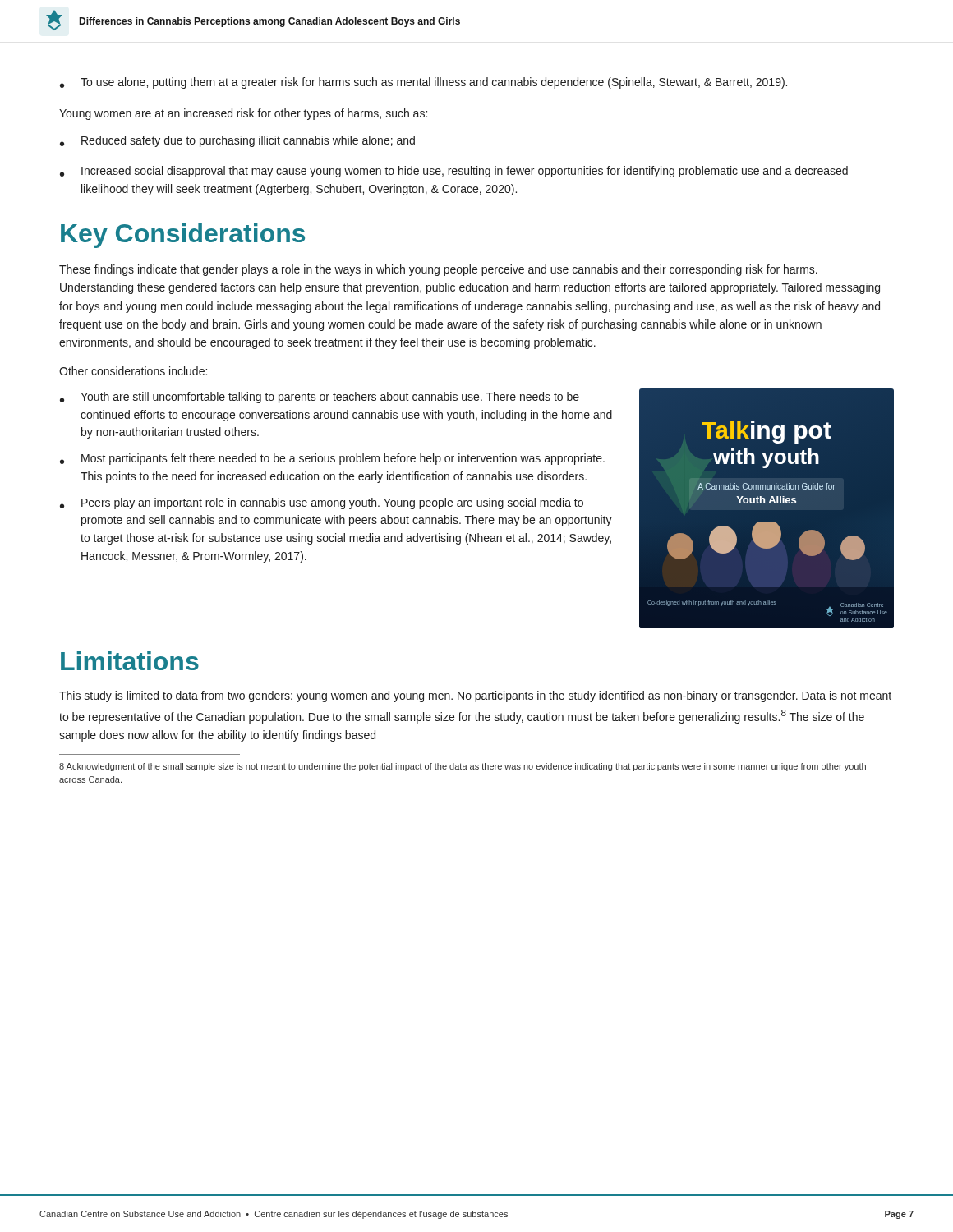Select the illustration

pos(766,509)
